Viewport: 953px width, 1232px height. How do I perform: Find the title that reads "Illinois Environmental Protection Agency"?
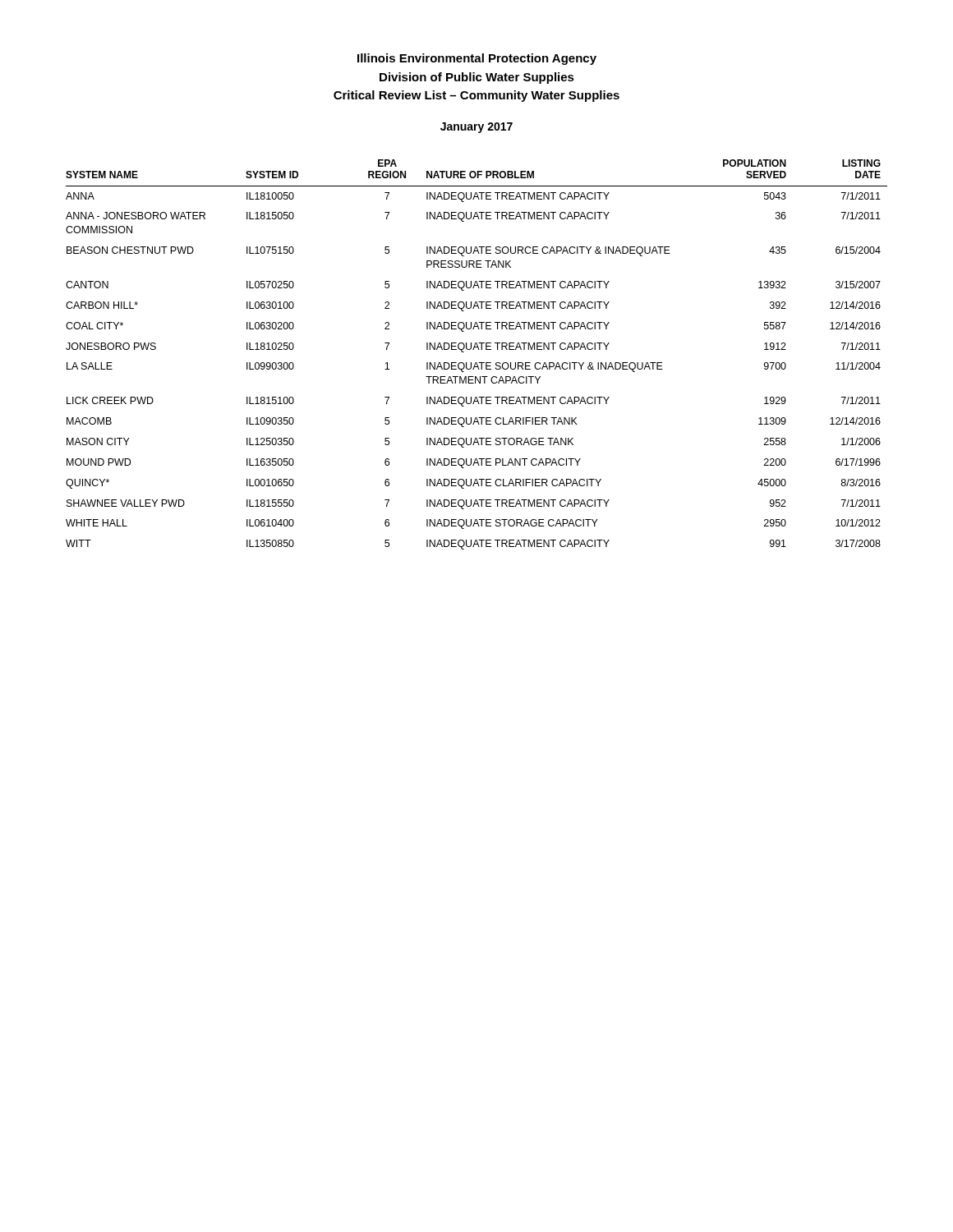476,77
